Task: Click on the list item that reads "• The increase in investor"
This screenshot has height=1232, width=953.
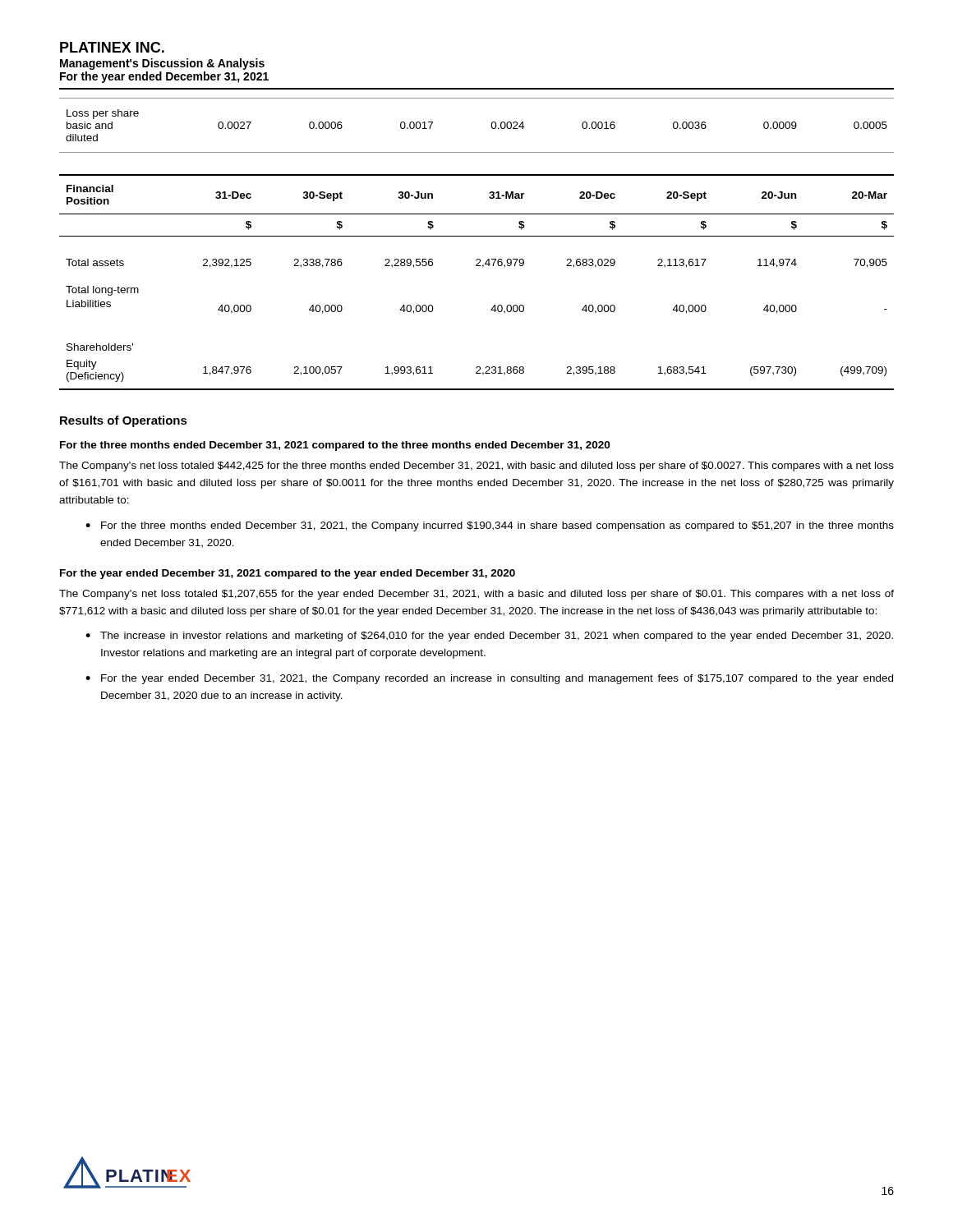Action: 490,645
